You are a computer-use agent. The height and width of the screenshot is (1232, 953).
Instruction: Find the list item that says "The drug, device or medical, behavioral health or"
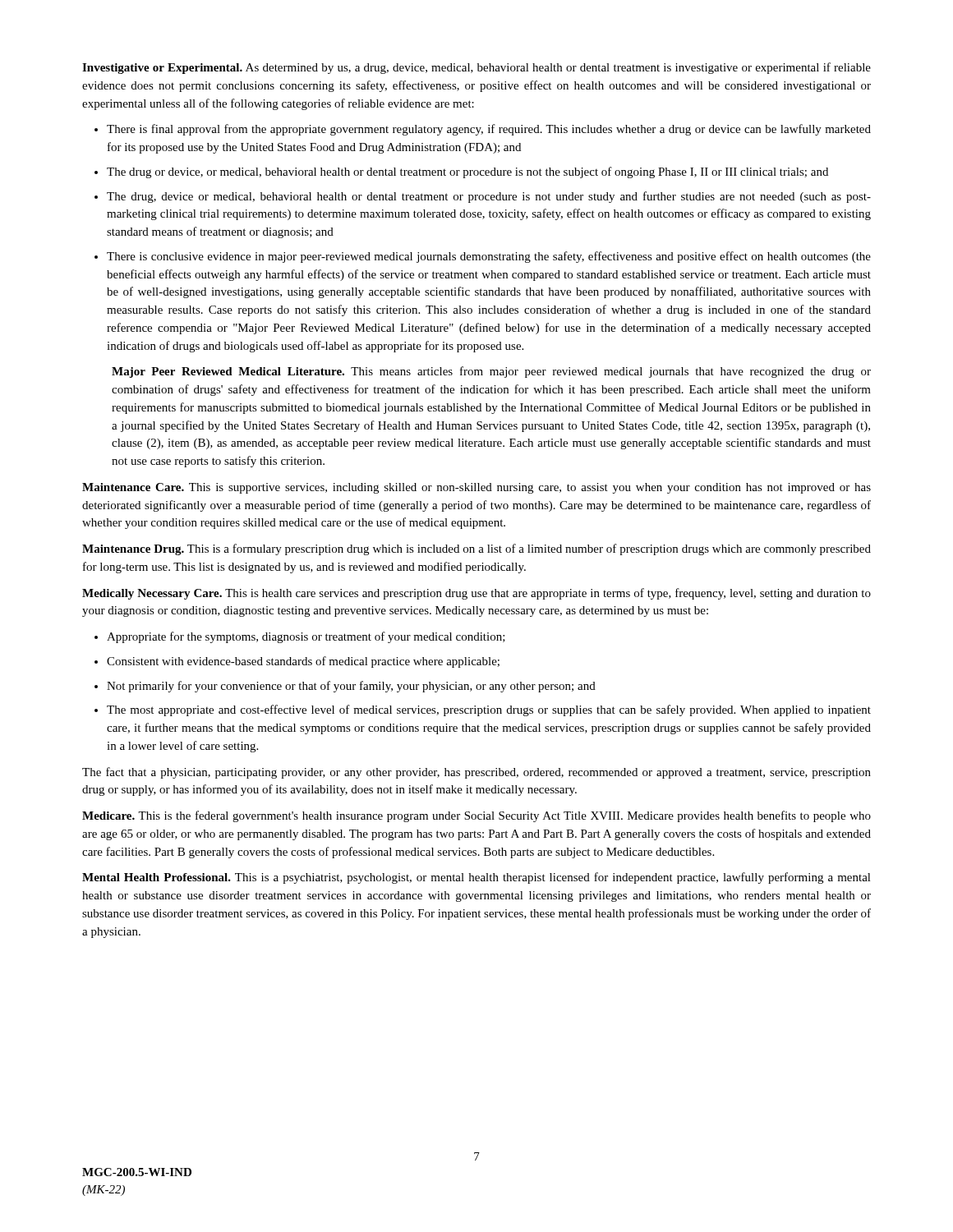pos(489,214)
